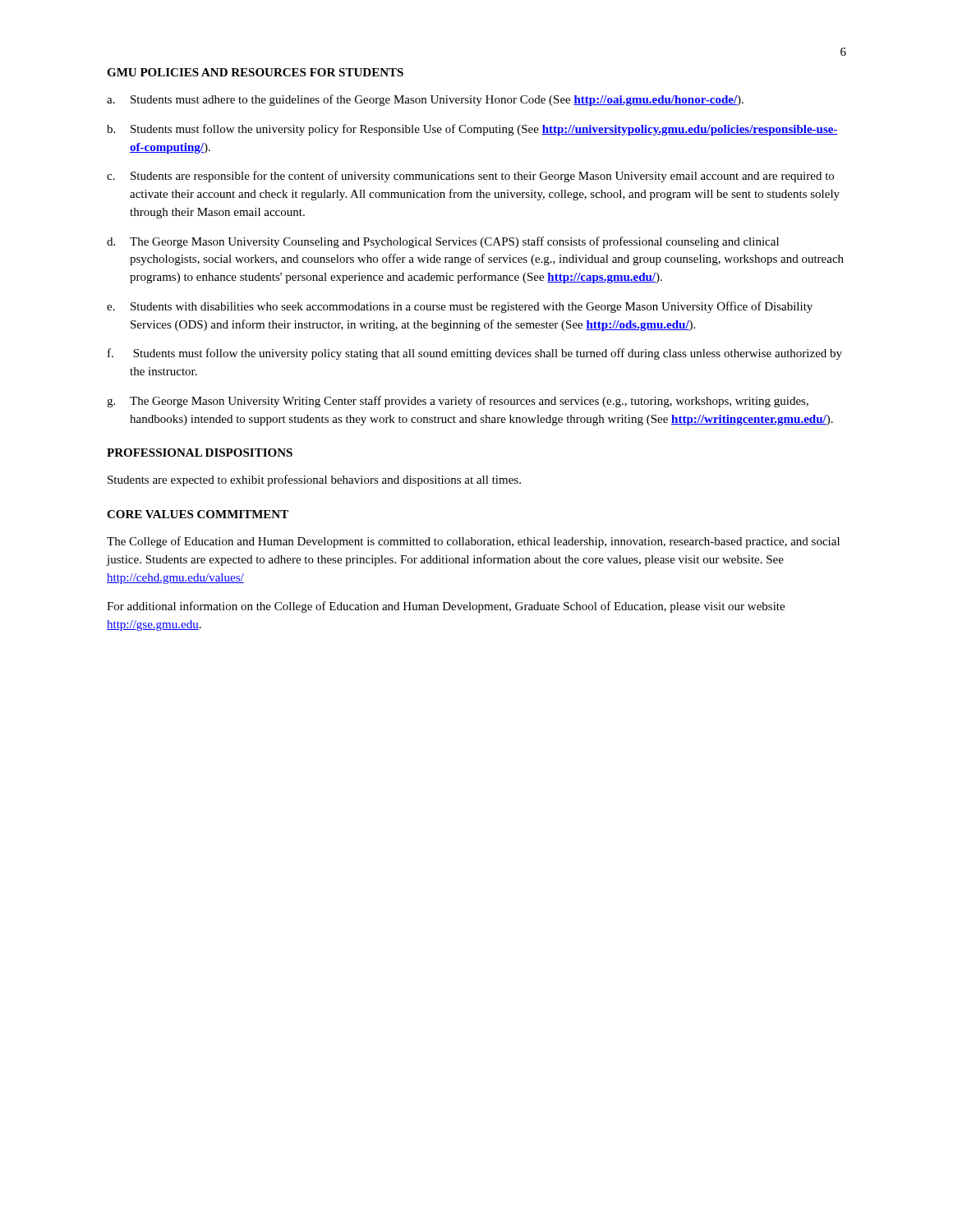Locate the block of text that opens with "The College of Education and"
The width and height of the screenshot is (953, 1232).
[x=473, y=559]
